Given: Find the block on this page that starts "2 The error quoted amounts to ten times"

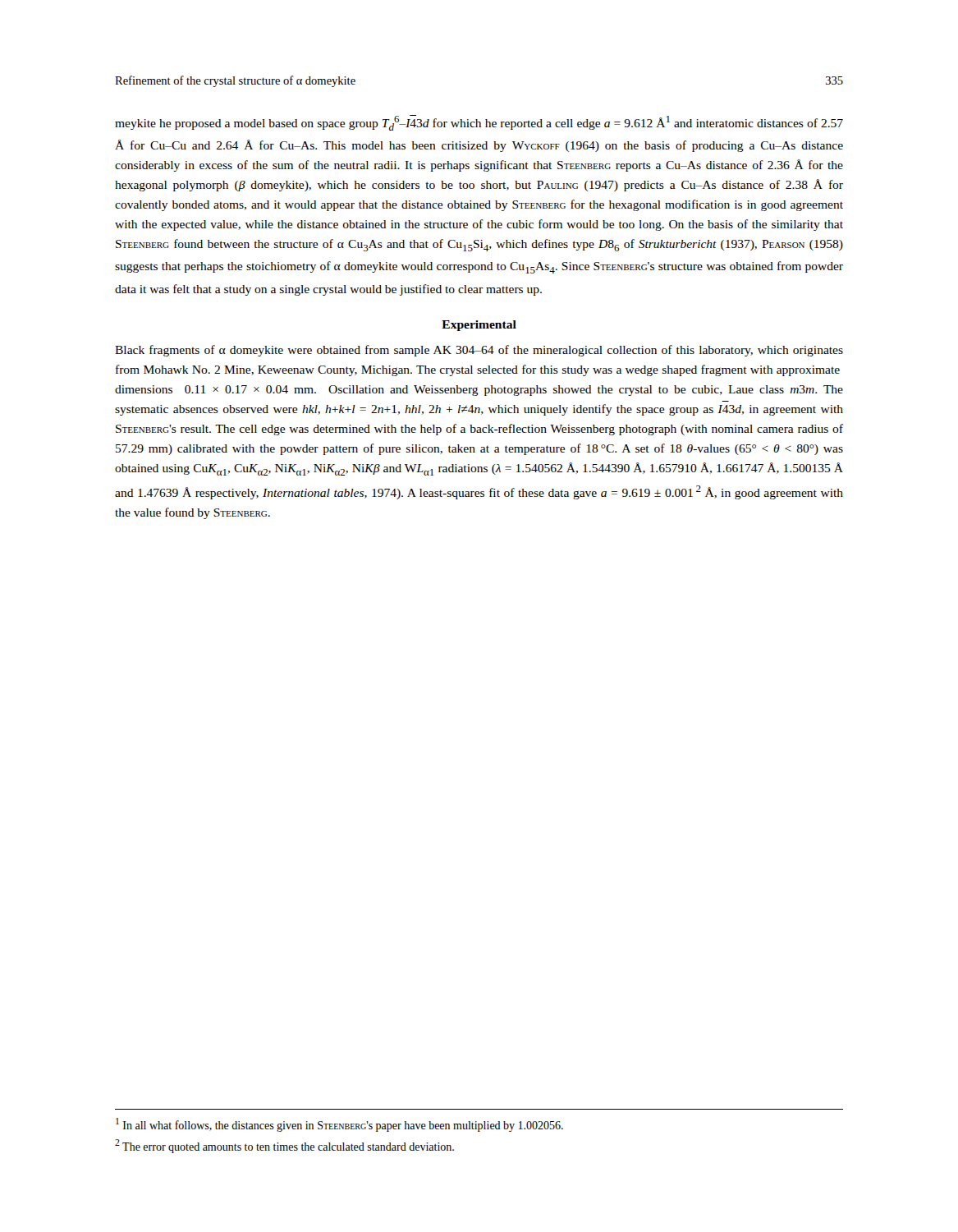Looking at the screenshot, I should tap(284, 1146).
